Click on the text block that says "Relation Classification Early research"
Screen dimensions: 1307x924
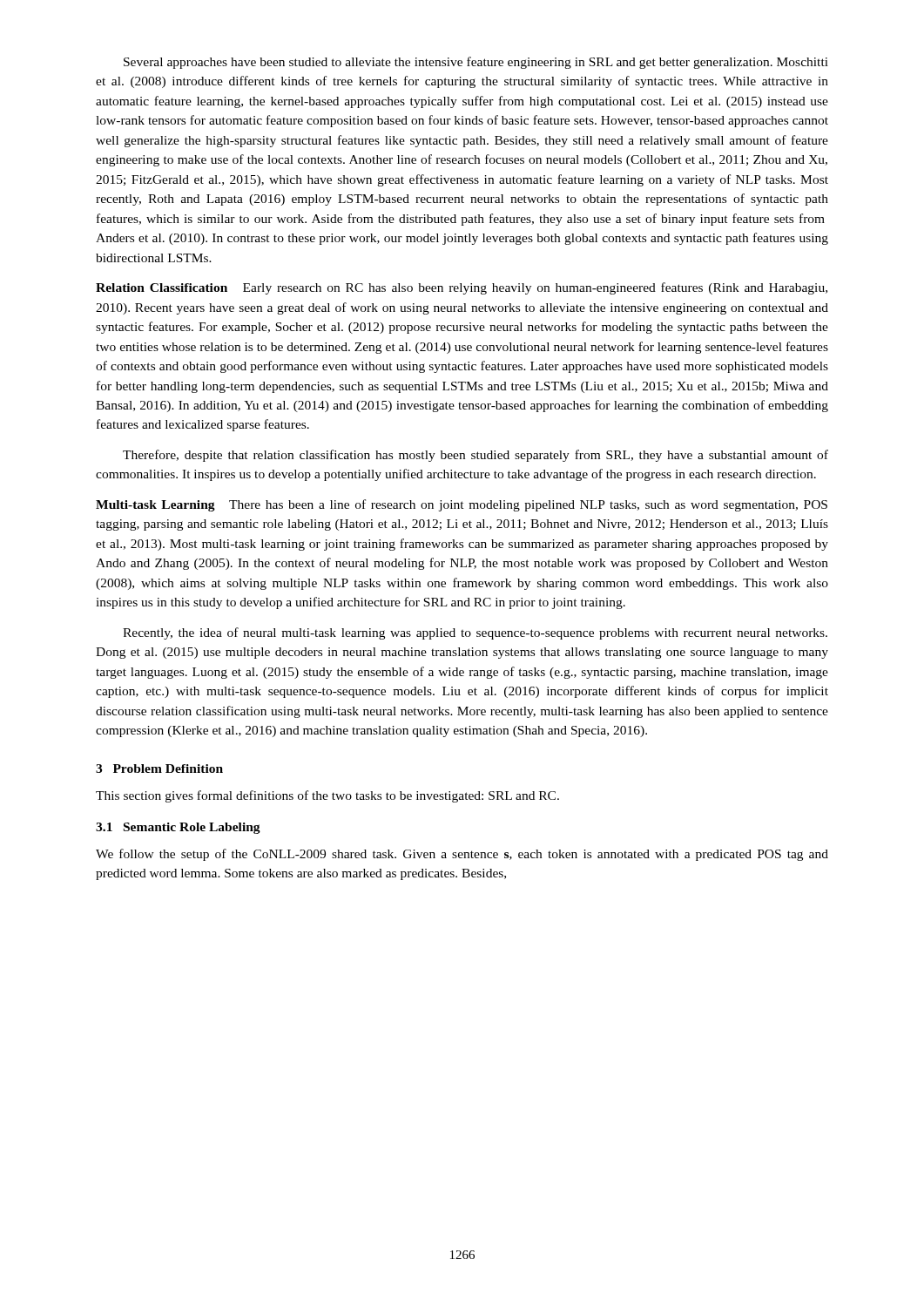coord(462,356)
